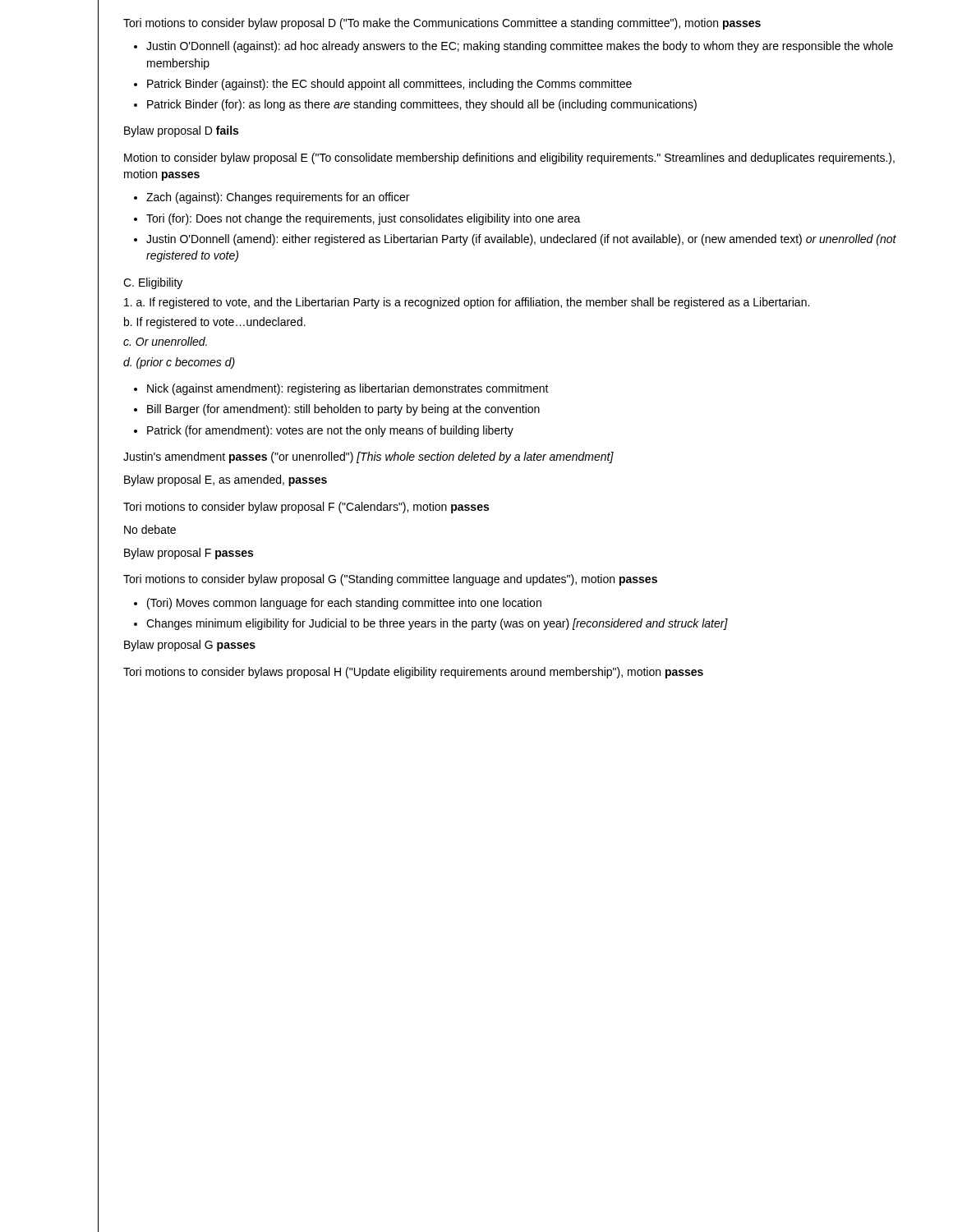Click on the list item with the text "Justin O'Donnell (against): ad hoc already answers"
Viewport: 953px width, 1232px height.
[520, 55]
